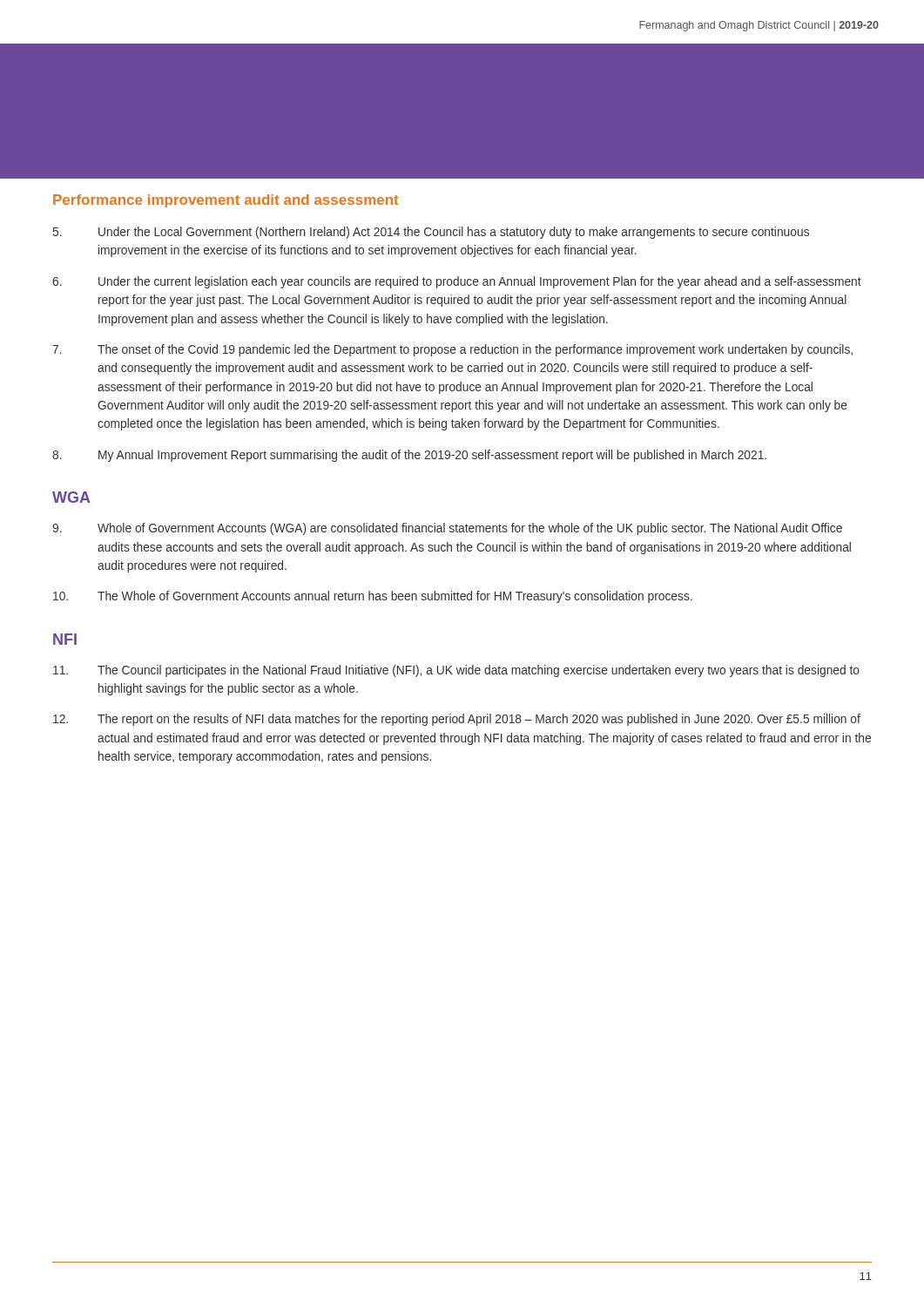Image resolution: width=924 pixels, height=1307 pixels.
Task: Point to the block beginning "5. Under the Local Government"
Action: click(x=462, y=242)
